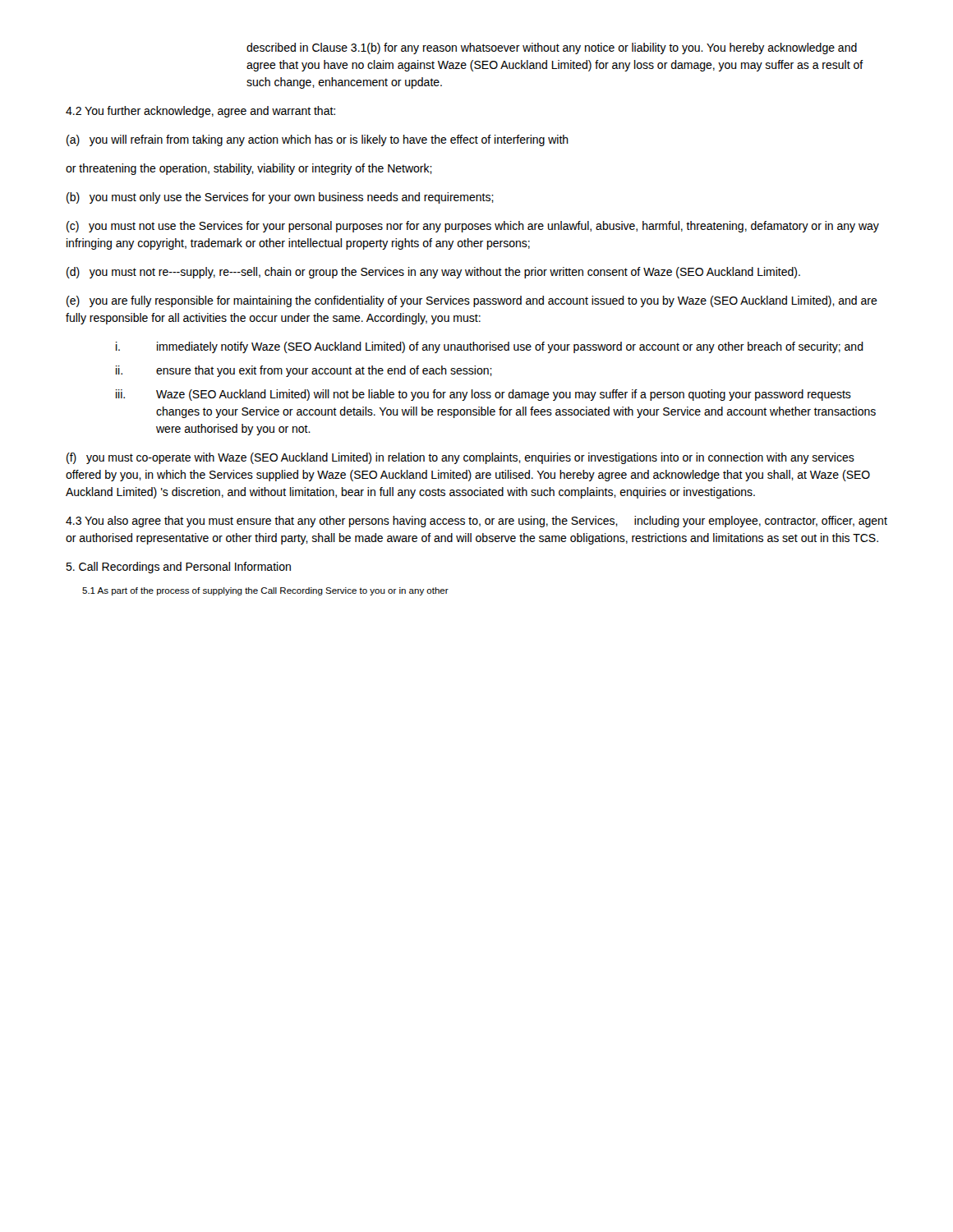This screenshot has height=1232, width=953.
Task: Locate the text starting "or threatening the operation,"
Action: 249,168
